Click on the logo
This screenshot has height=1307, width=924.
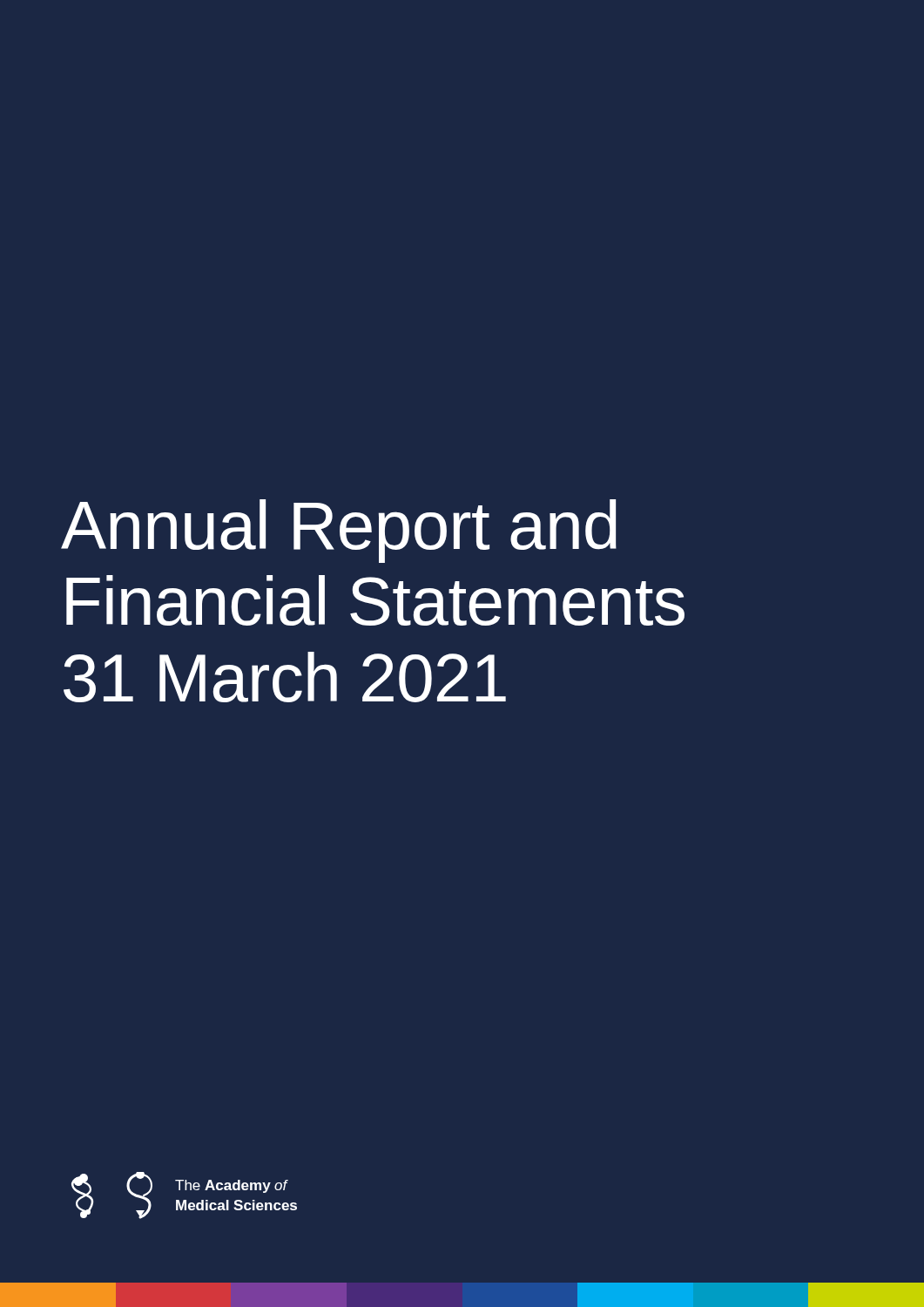[179, 1196]
